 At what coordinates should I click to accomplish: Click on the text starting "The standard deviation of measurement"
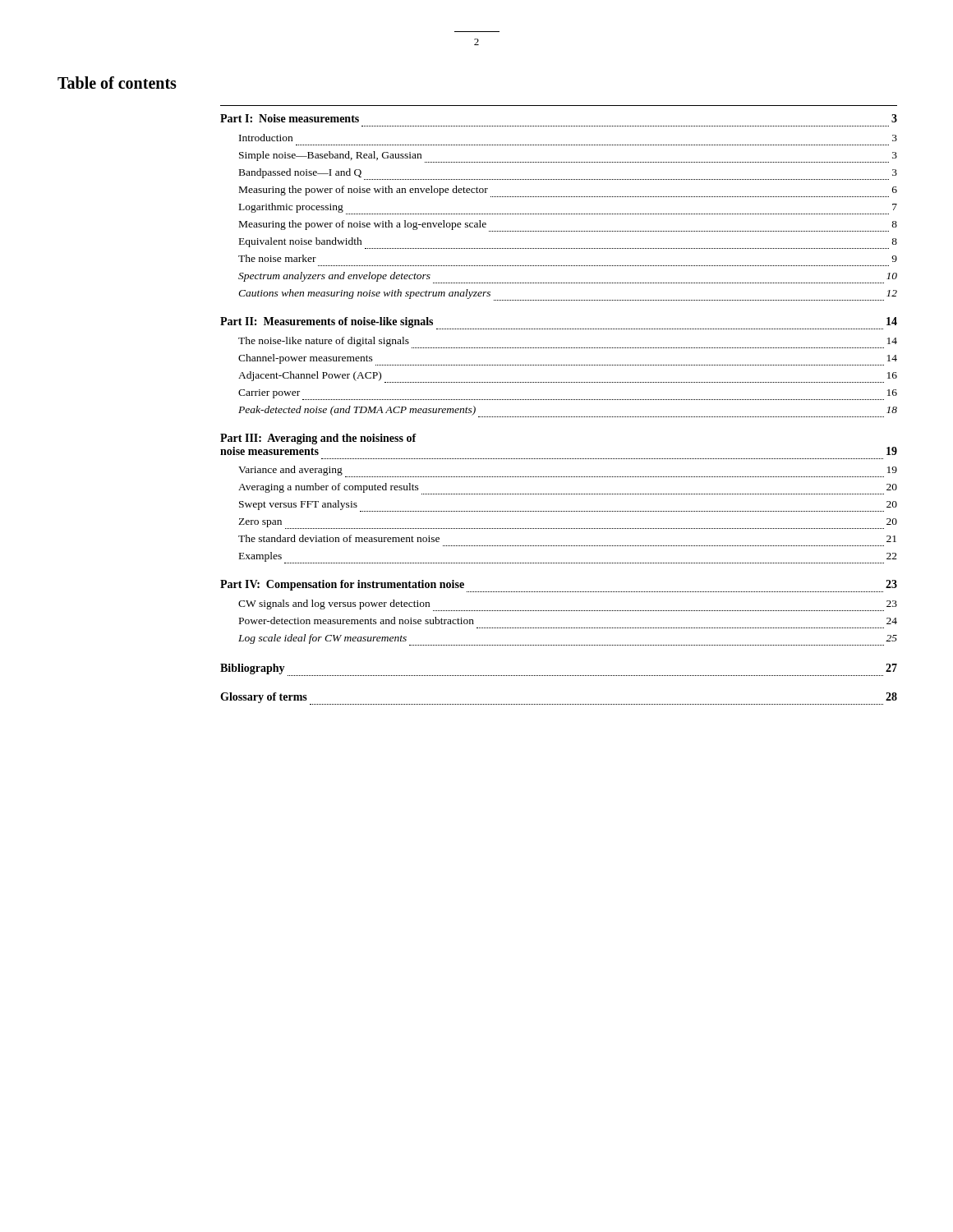[x=568, y=539]
